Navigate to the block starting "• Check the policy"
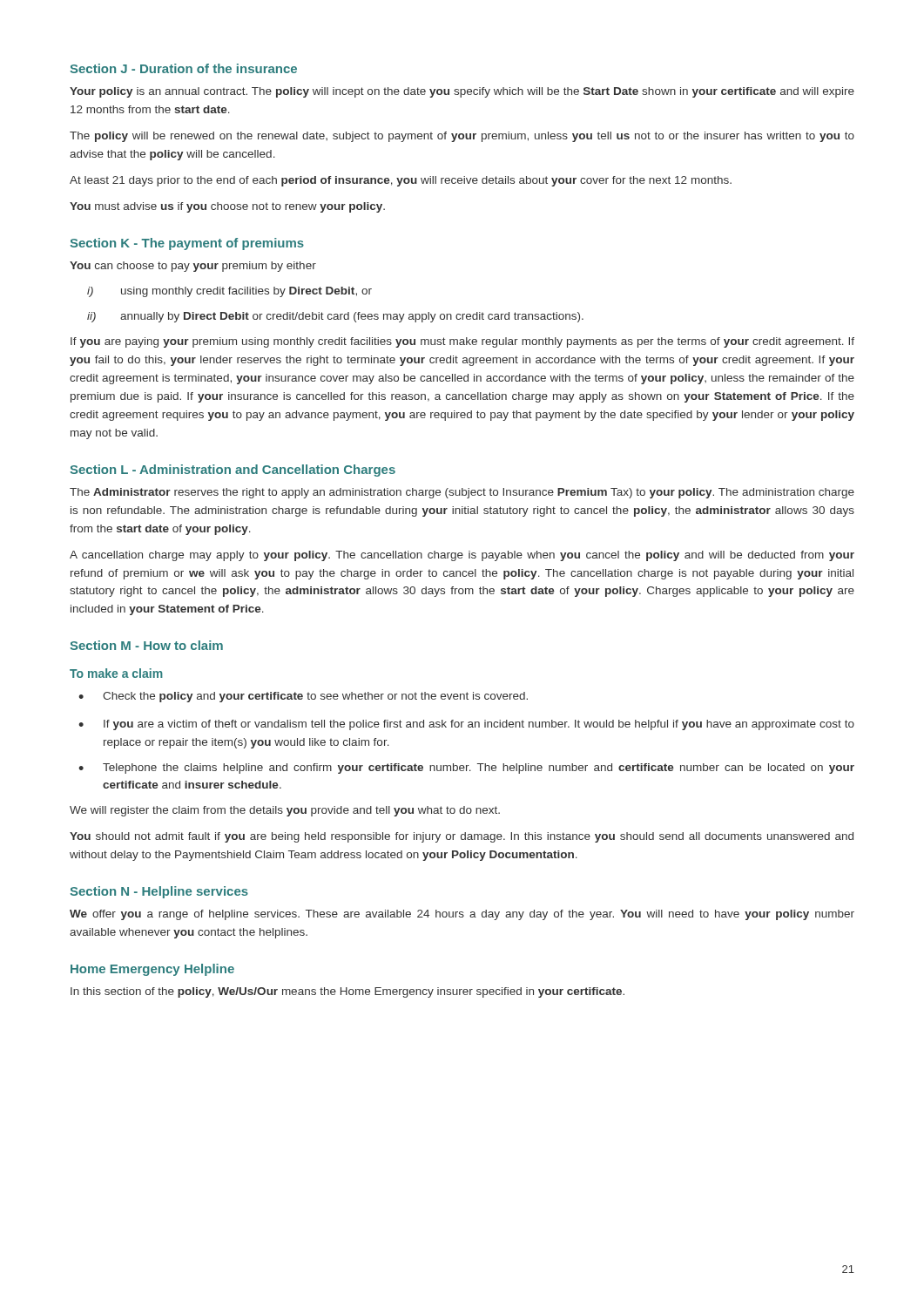The width and height of the screenshot is (924, 1307). click(466, 698)
